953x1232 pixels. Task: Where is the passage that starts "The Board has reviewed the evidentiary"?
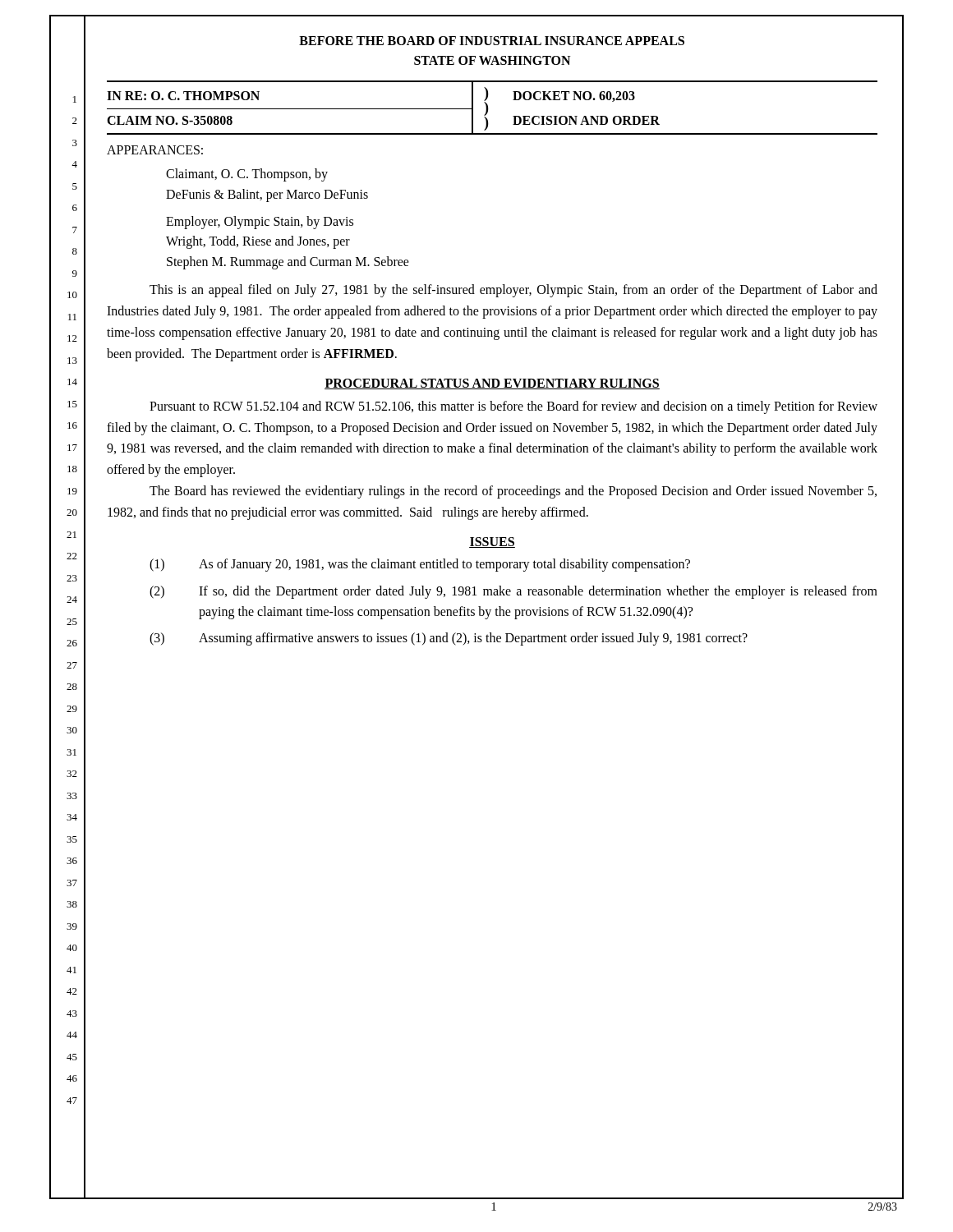(492, 502)
